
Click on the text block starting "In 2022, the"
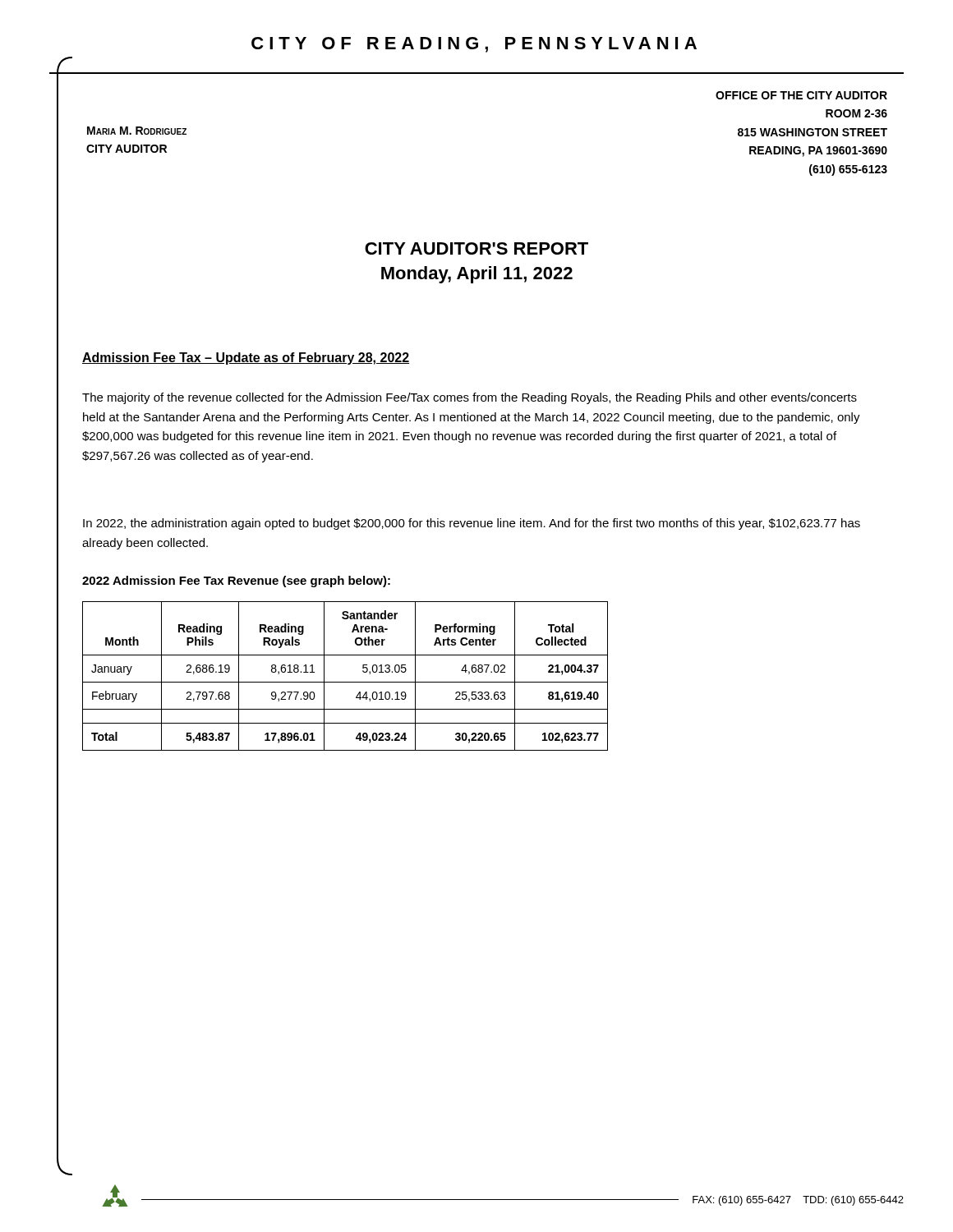pyautogui.click(x=471, y=532)
